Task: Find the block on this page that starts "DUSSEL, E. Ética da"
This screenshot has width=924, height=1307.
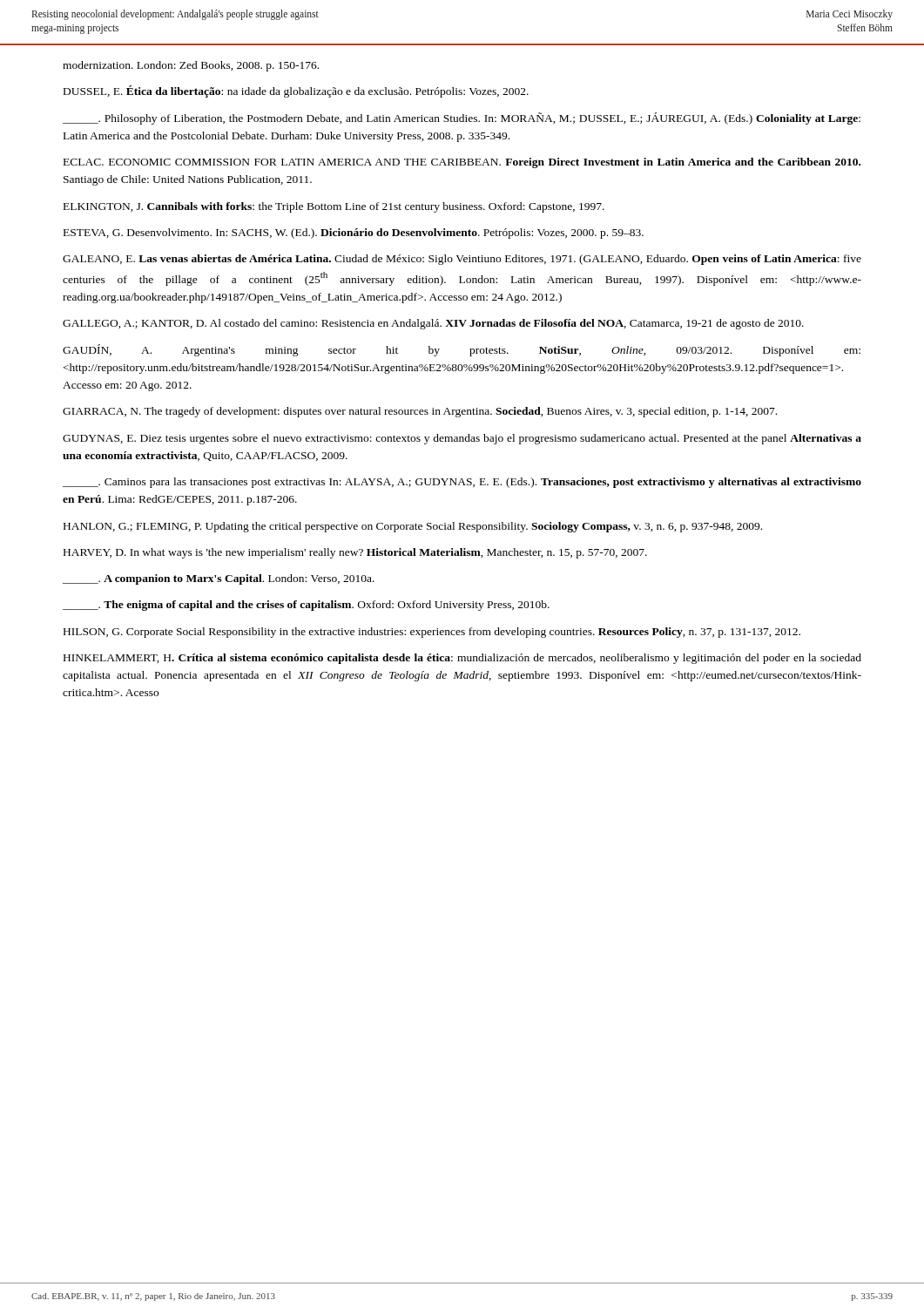Action: point(296,91)
